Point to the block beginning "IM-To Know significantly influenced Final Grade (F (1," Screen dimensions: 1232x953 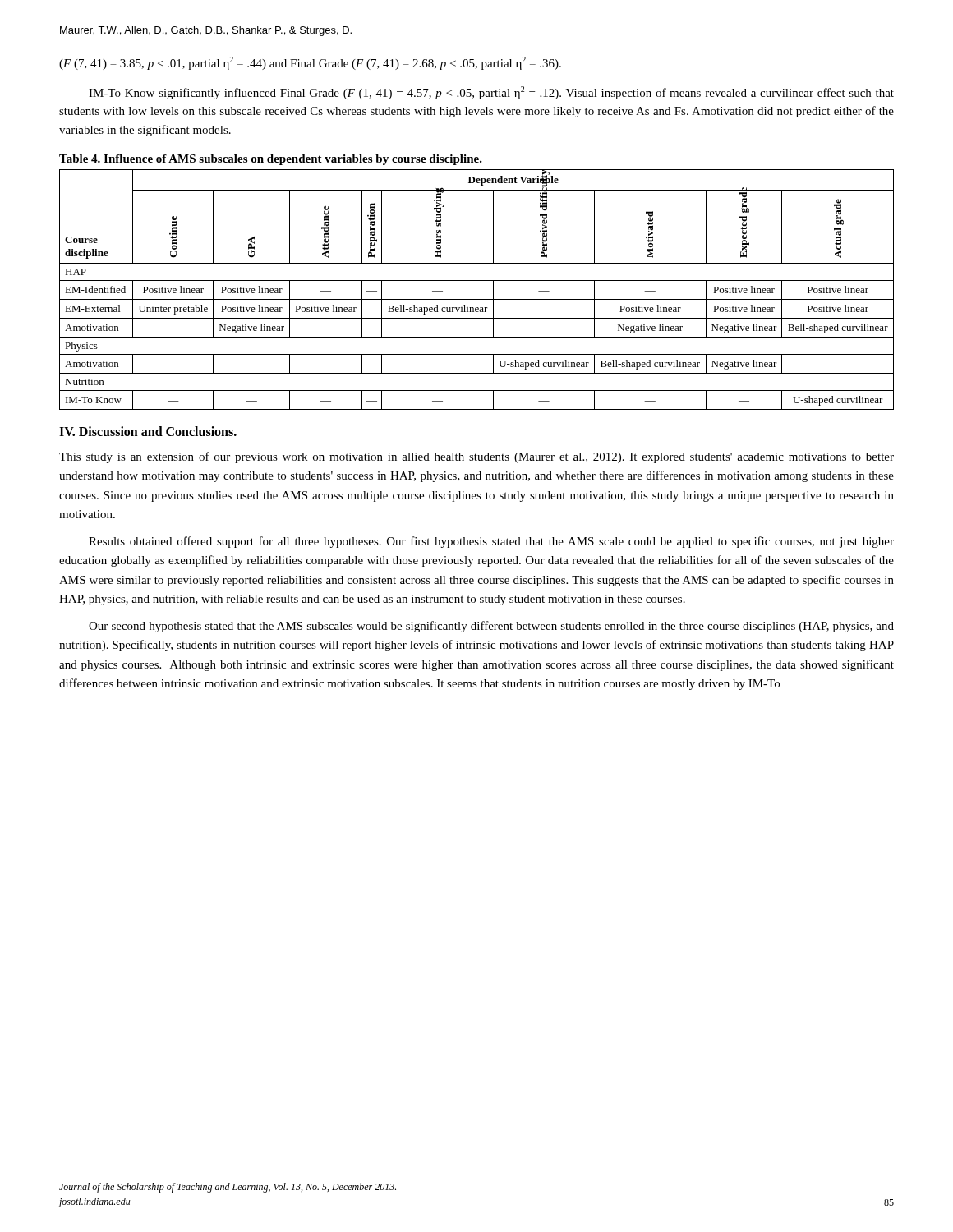[x=476, y=110]
